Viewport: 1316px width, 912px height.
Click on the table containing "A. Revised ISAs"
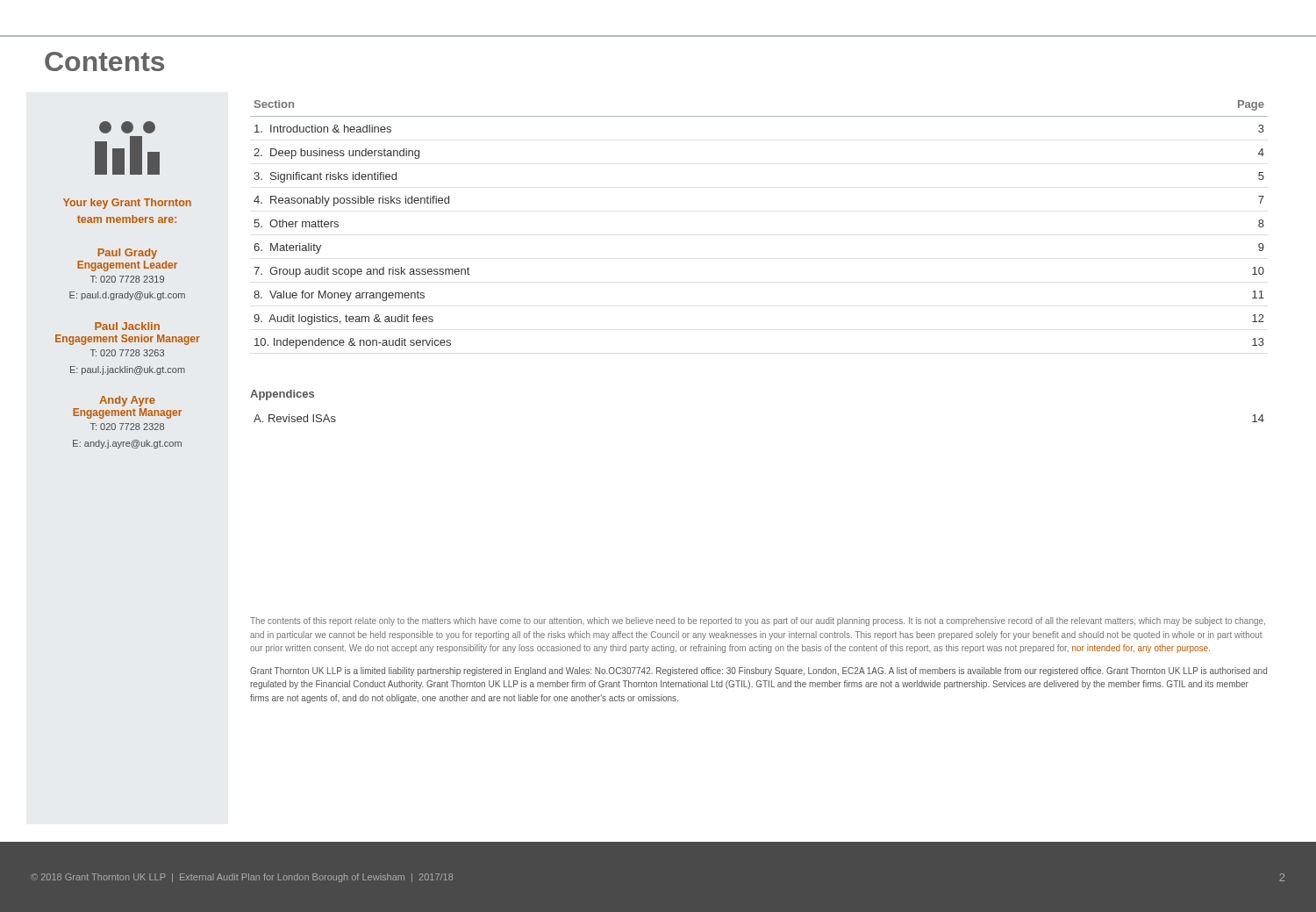[x=759, y=418]
